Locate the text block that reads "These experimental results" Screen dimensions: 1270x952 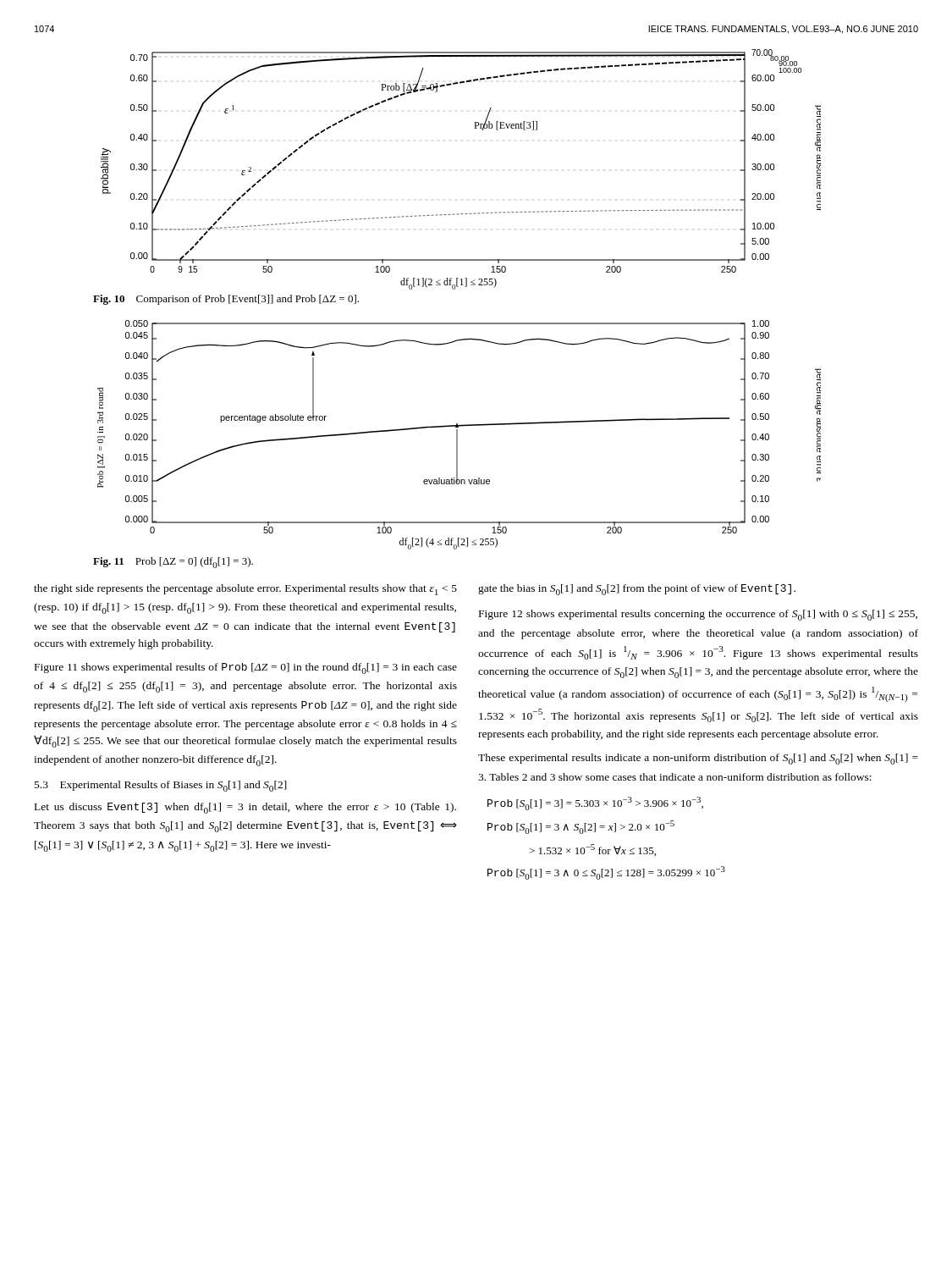[x=698, y=767]
